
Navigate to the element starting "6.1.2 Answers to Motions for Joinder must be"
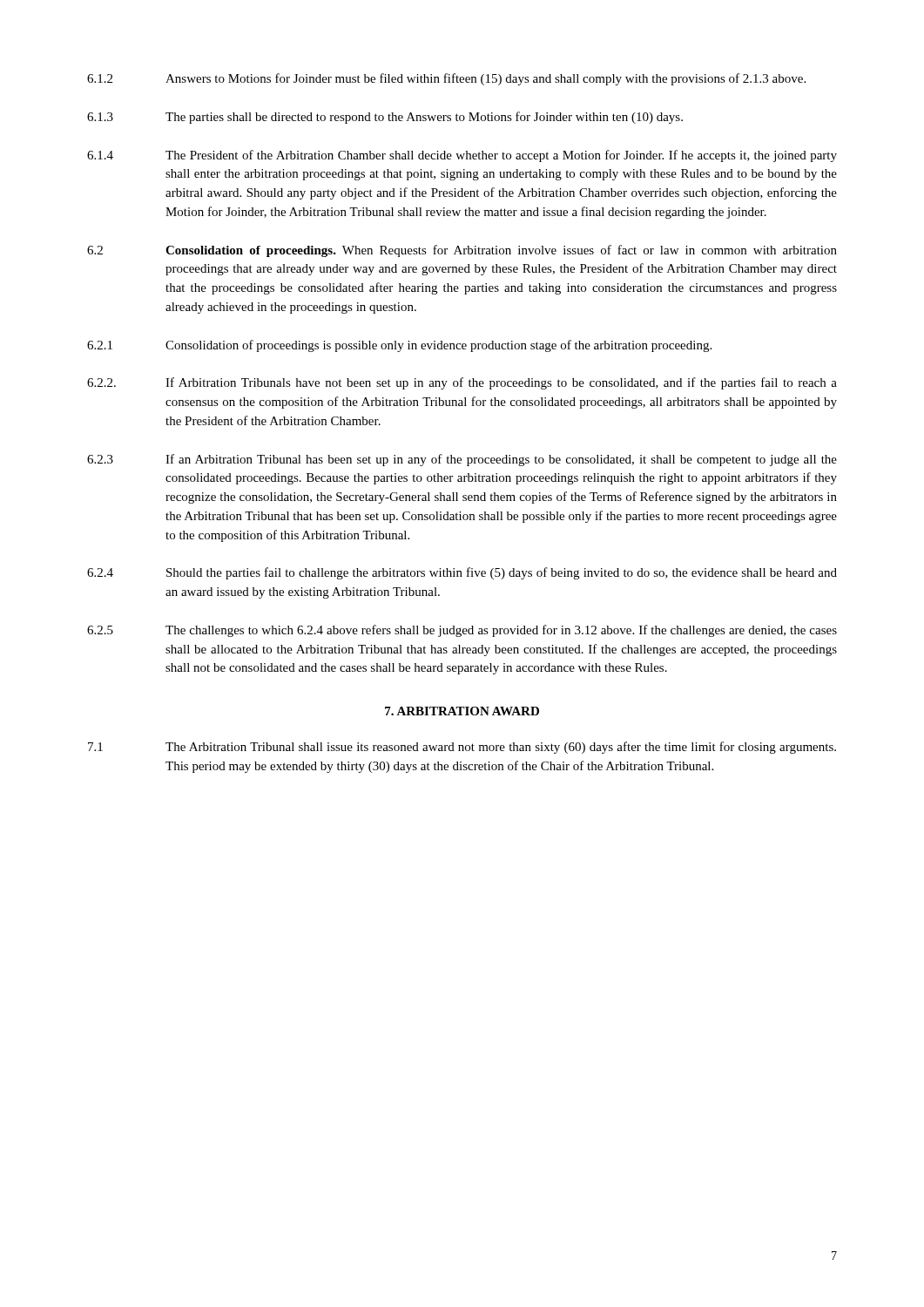(x=462, y=79)
